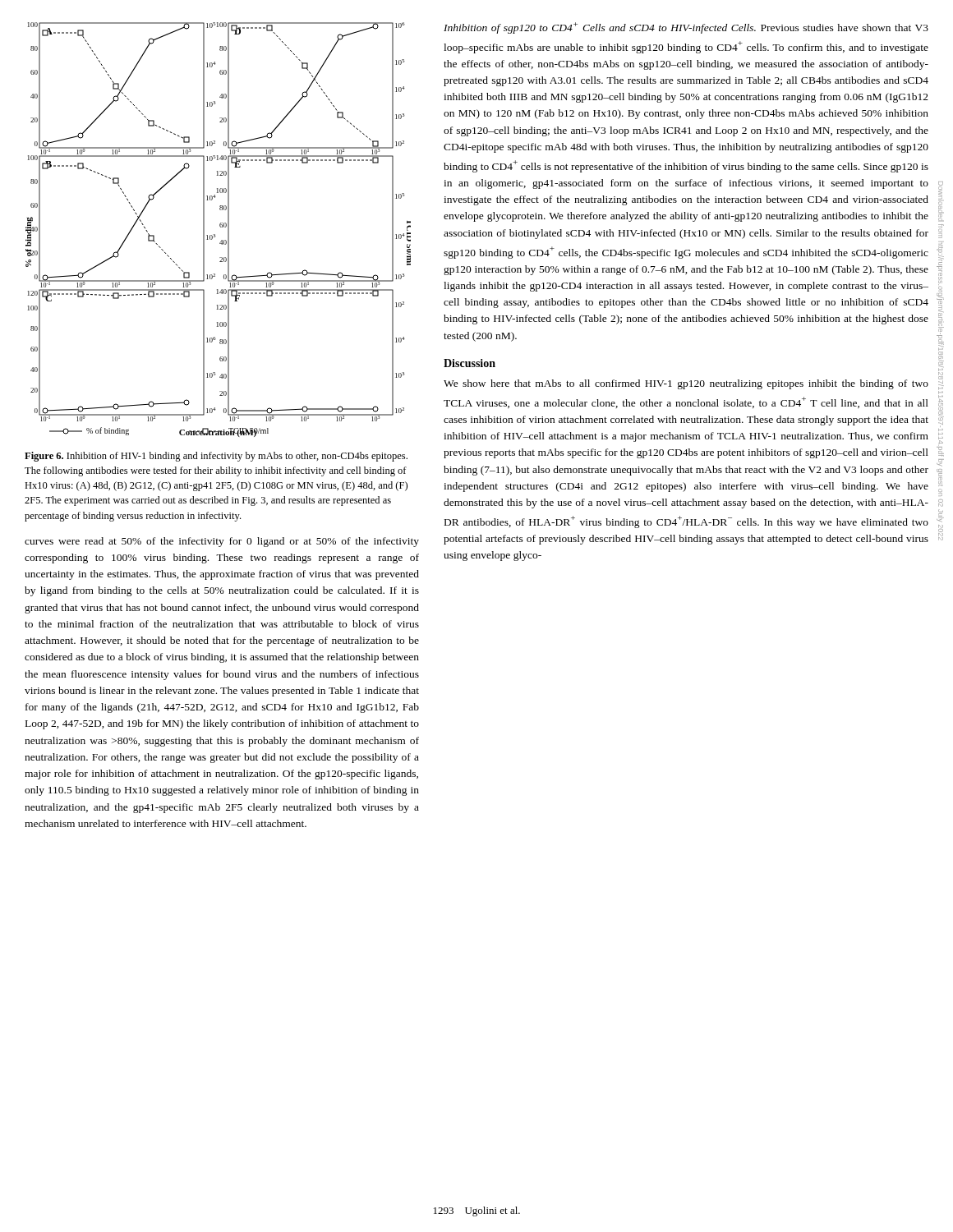The image size is (953, 1232).
Task: Locate the line chart
Action: click(218, 230)
